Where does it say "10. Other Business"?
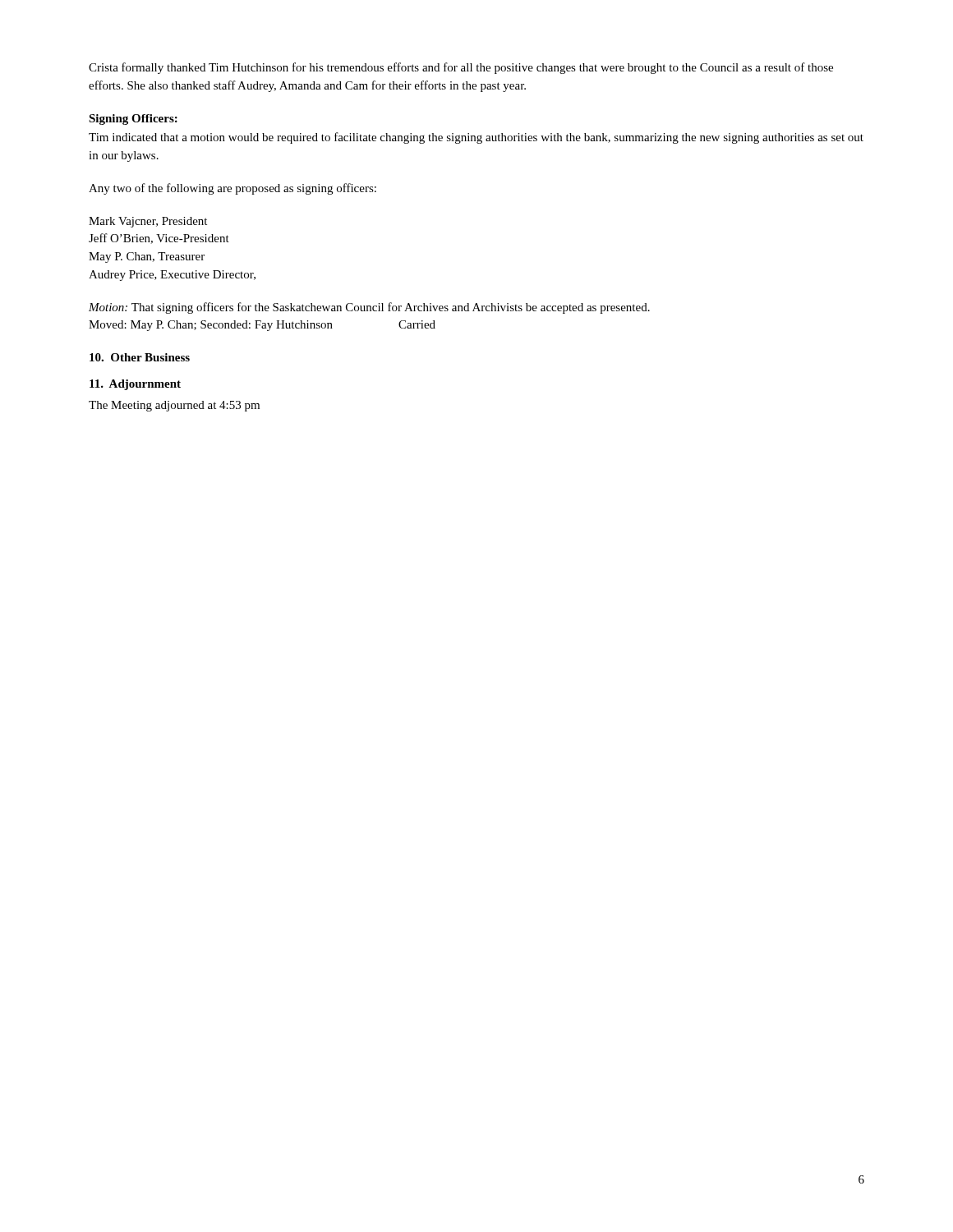This screenshot has width=953, height=1232. [139, 357]
